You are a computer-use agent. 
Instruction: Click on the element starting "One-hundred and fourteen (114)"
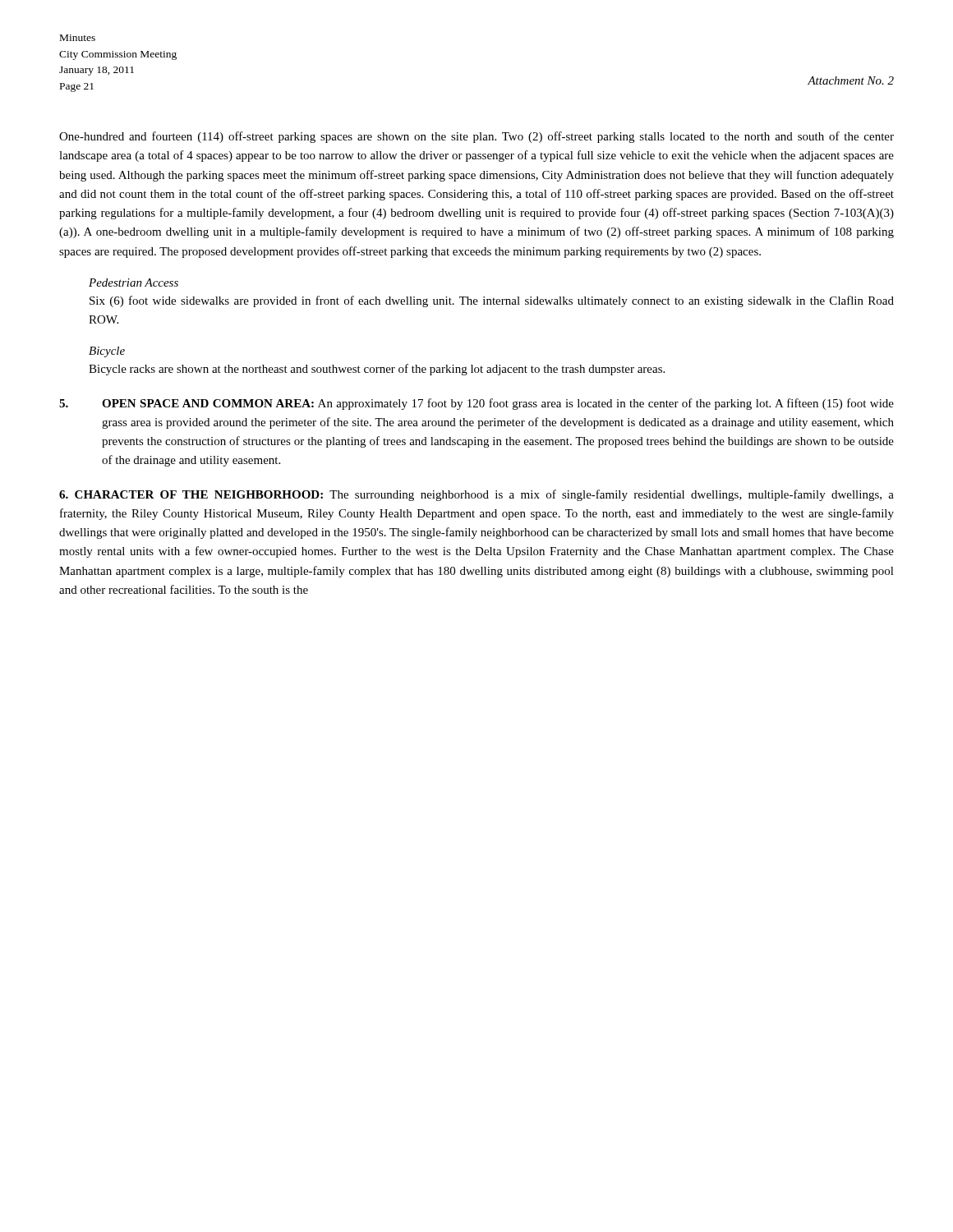point(476,194)
